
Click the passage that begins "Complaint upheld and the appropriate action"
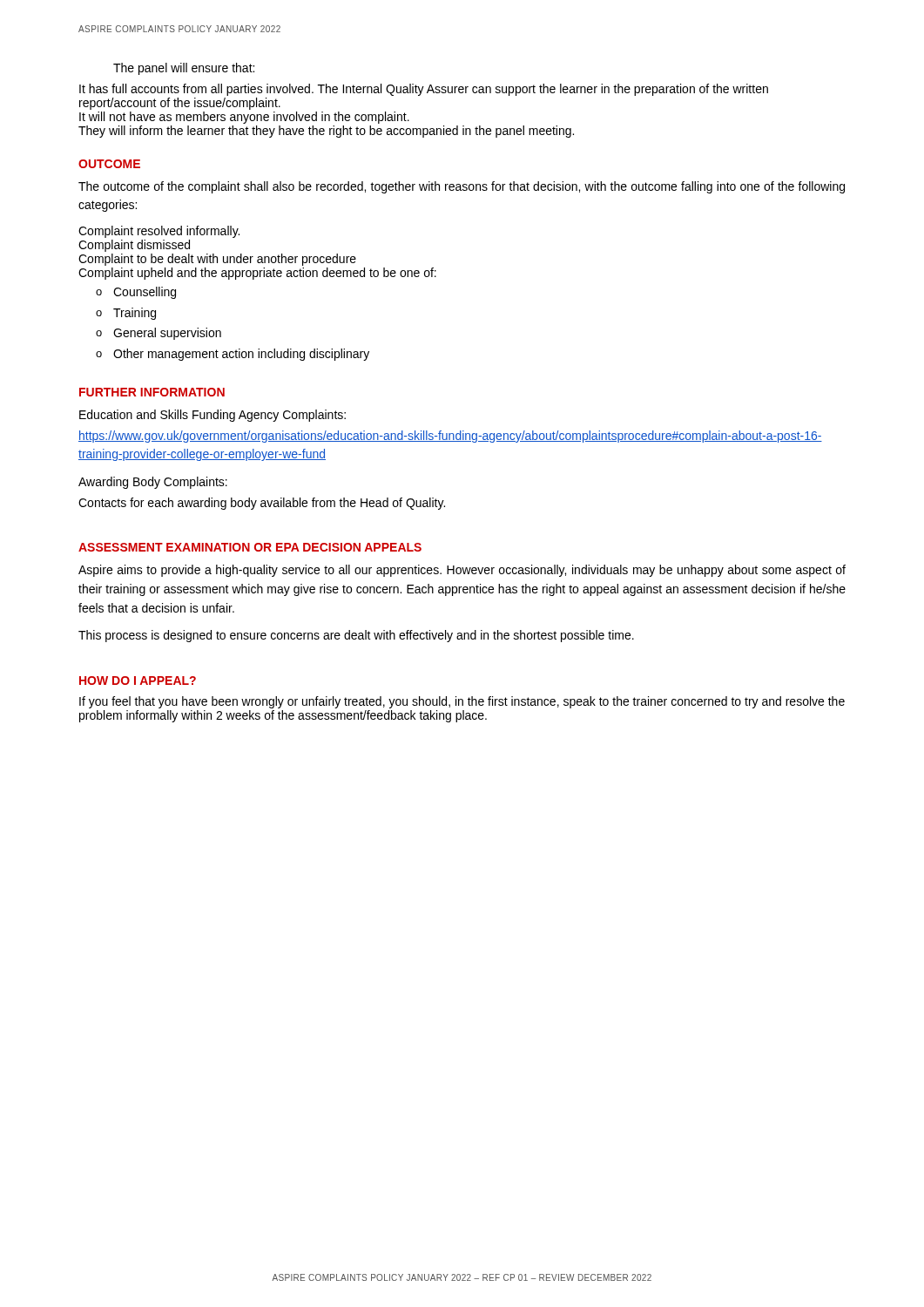tap(257, 274)
